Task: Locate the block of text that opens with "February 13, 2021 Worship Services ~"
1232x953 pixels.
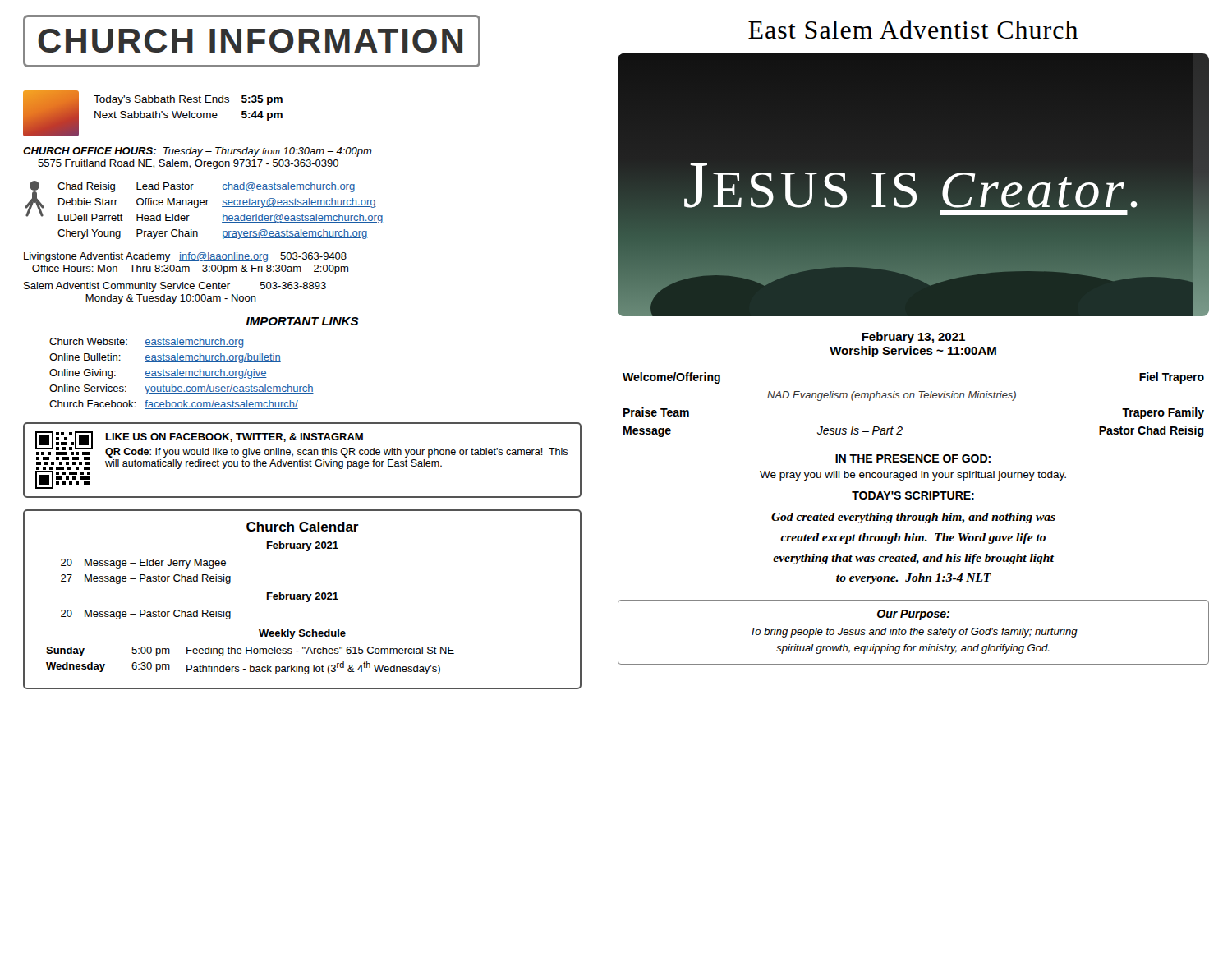Action: click(913, 343)
